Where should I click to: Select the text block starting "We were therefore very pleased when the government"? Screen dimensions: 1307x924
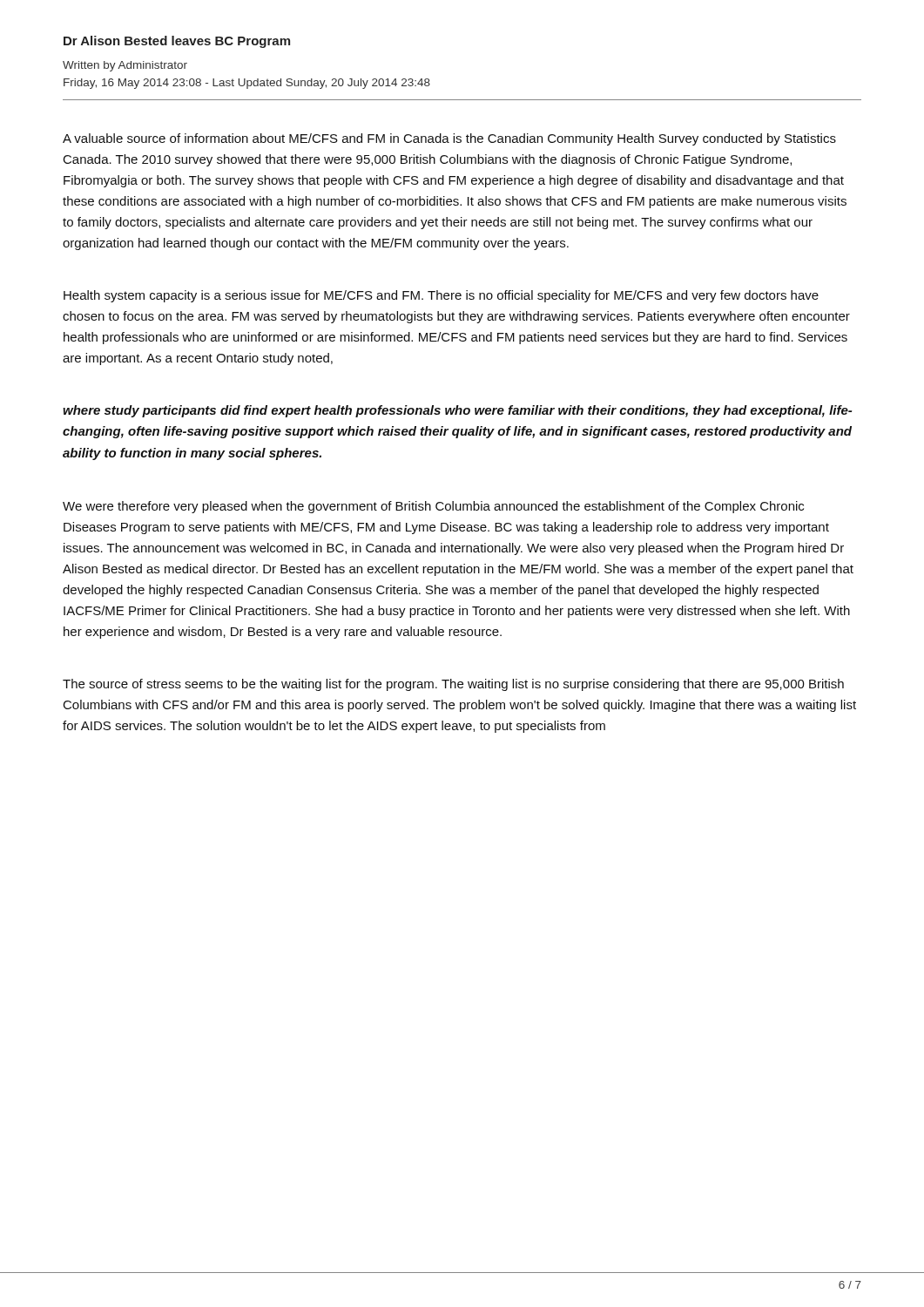click(x=462, y=569)
